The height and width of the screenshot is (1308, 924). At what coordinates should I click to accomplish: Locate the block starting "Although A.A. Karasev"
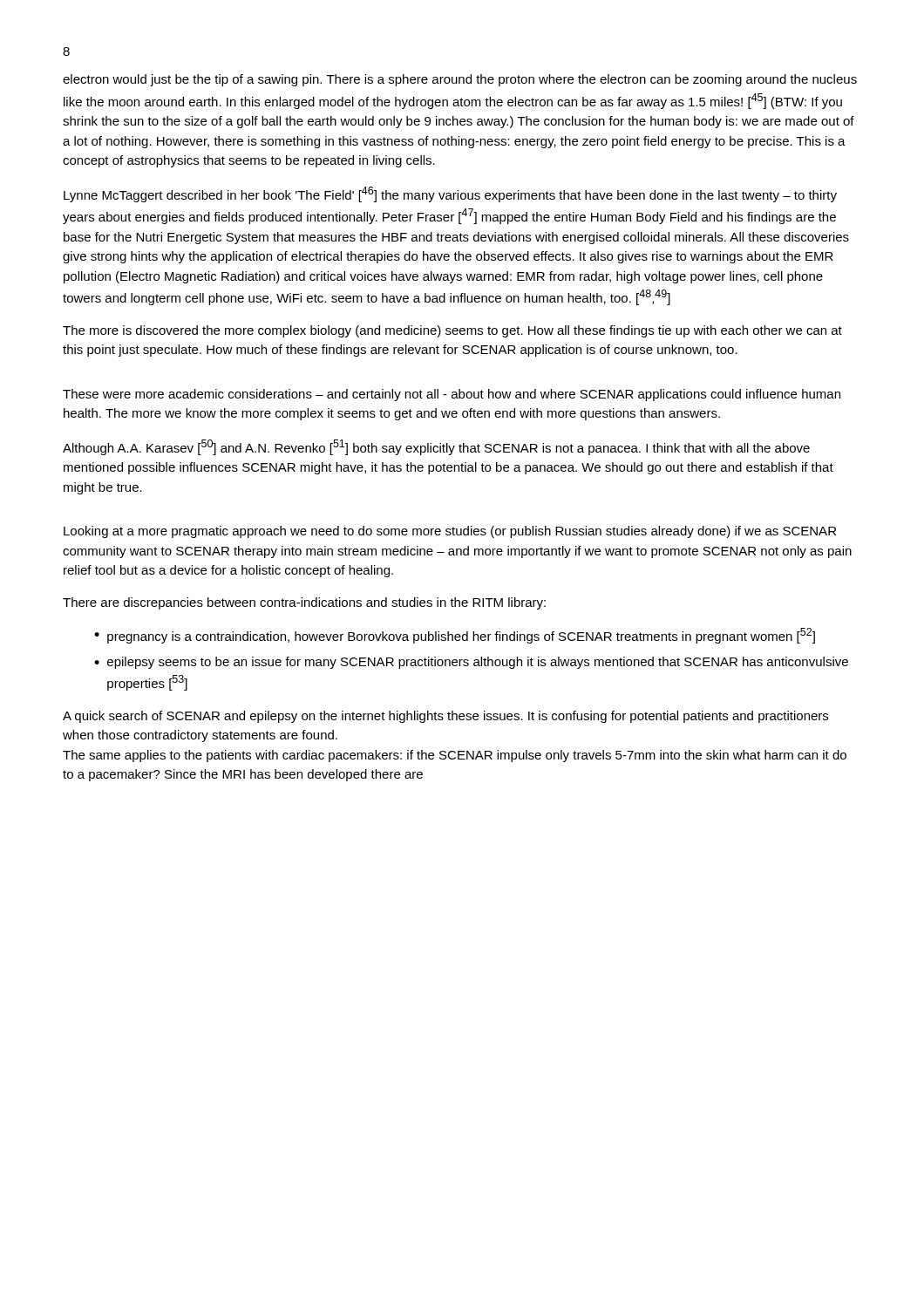[x=462, y=466]
